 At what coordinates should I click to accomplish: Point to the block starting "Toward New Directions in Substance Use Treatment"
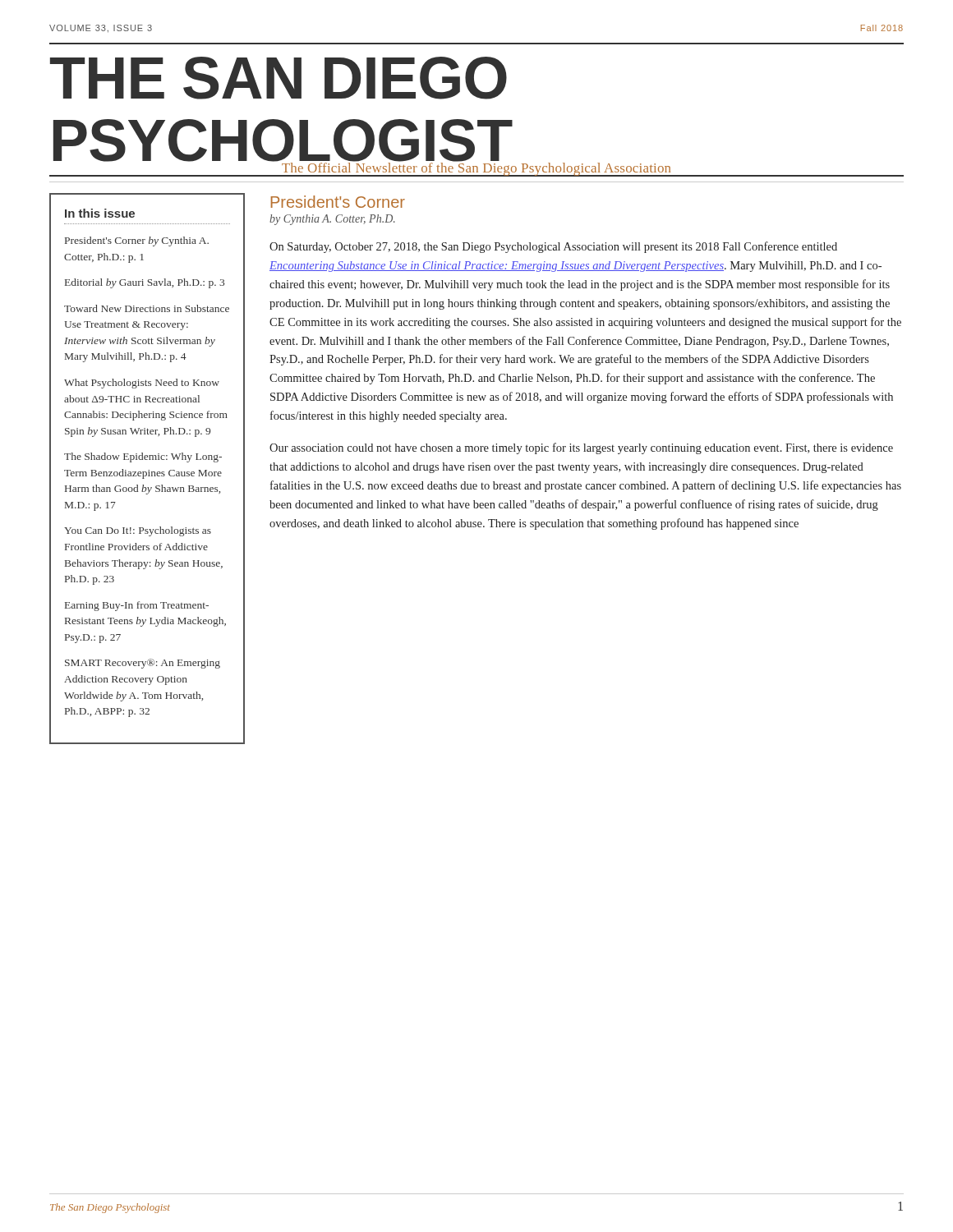[147, 332]
